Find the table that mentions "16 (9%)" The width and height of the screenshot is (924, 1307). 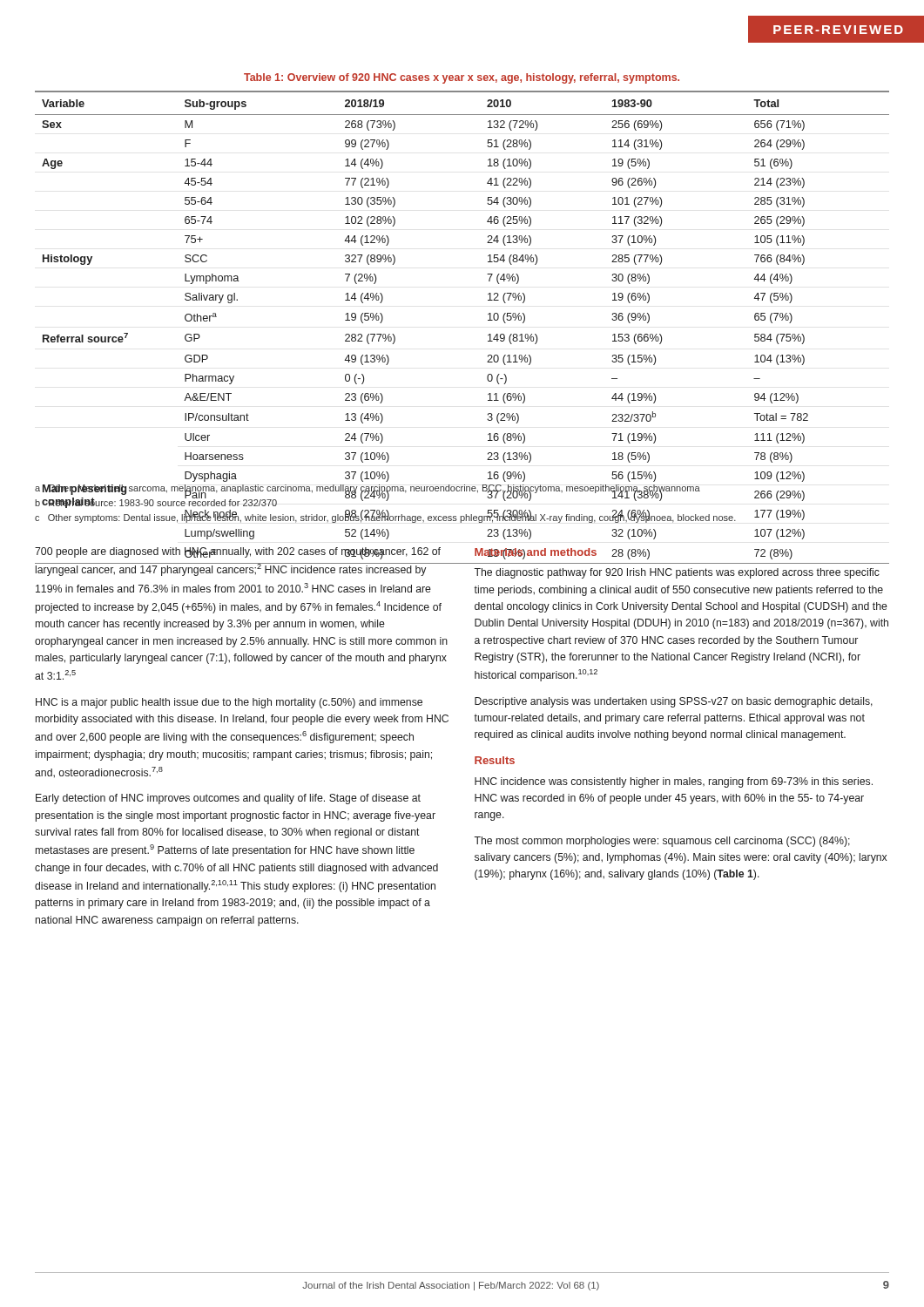462,327
